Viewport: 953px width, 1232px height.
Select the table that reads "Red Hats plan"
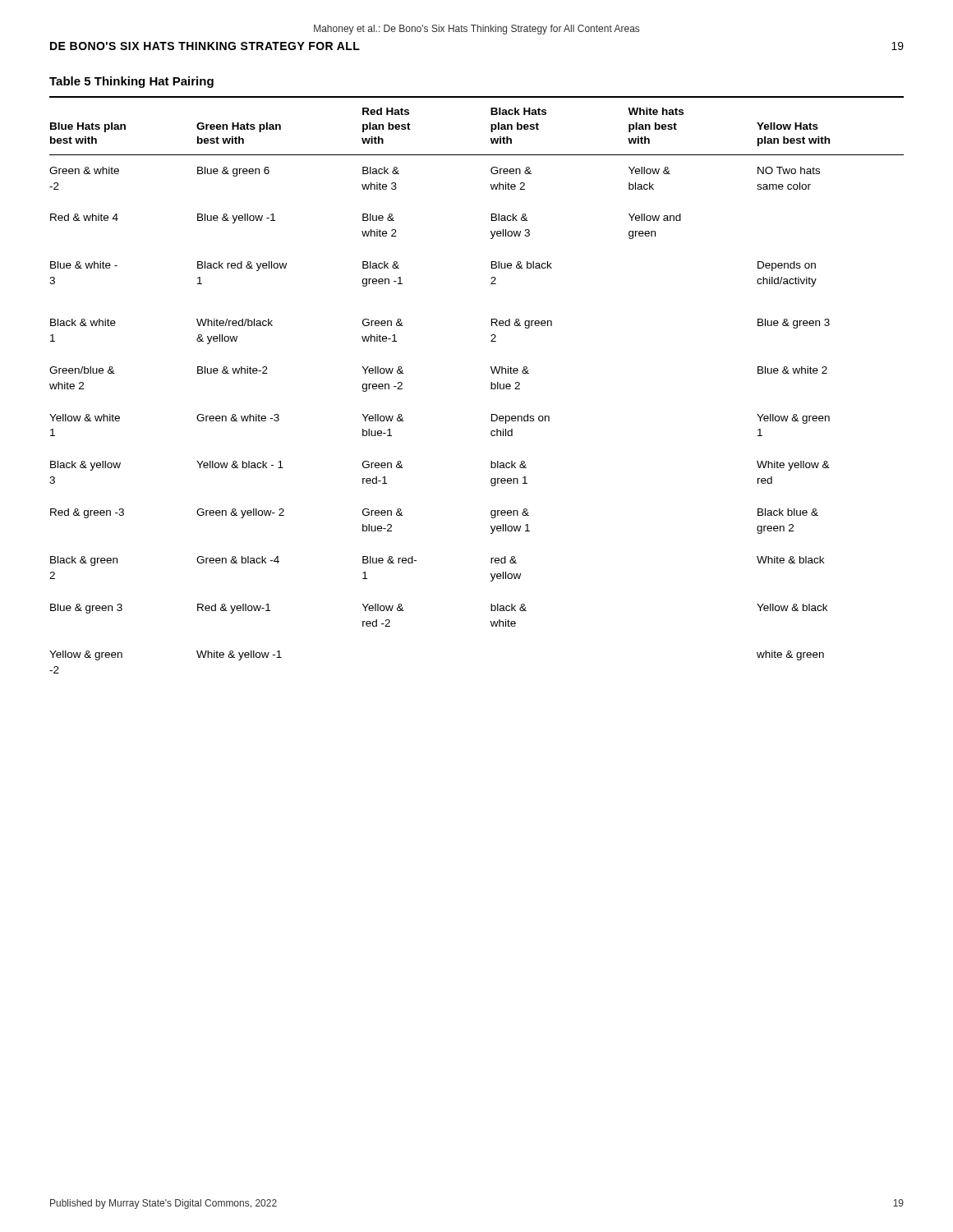pyautogui.click(x=476, y=391)
